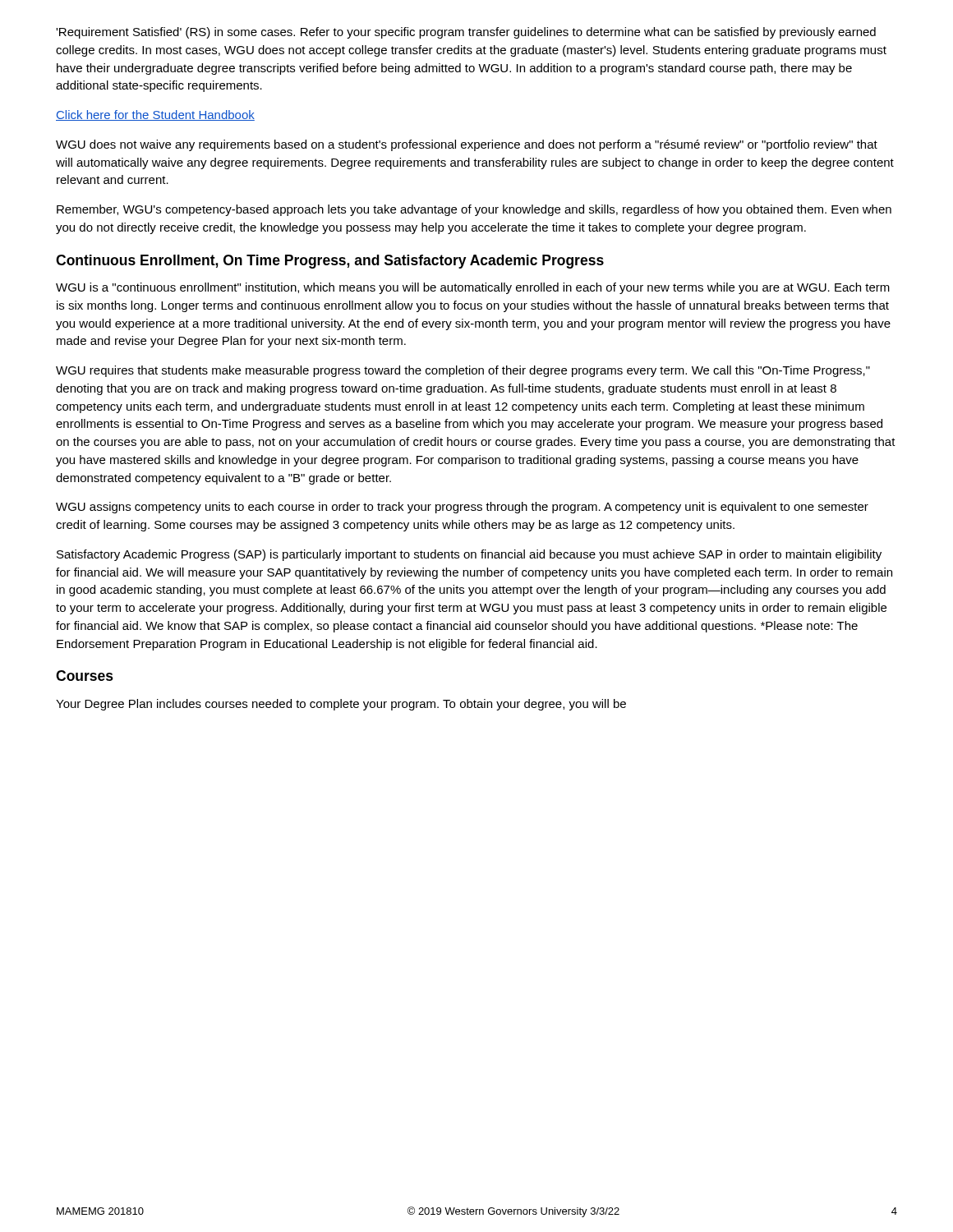Locate the text block containing "WGU does not waive any requirements based"
This screenshot has width=953, height=1232.
point(475,162)
